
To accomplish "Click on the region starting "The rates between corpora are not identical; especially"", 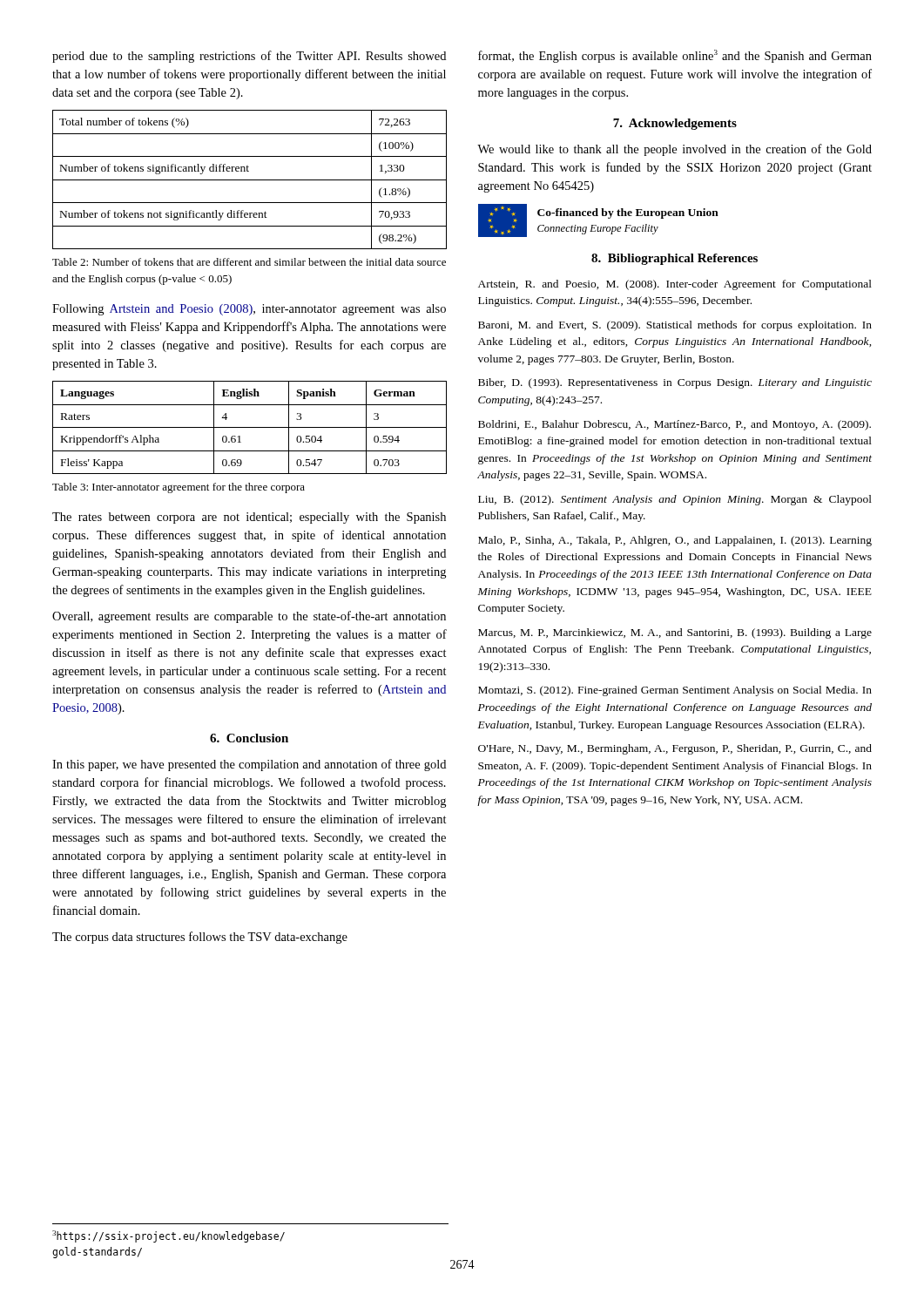I will [x=249, y=613].
